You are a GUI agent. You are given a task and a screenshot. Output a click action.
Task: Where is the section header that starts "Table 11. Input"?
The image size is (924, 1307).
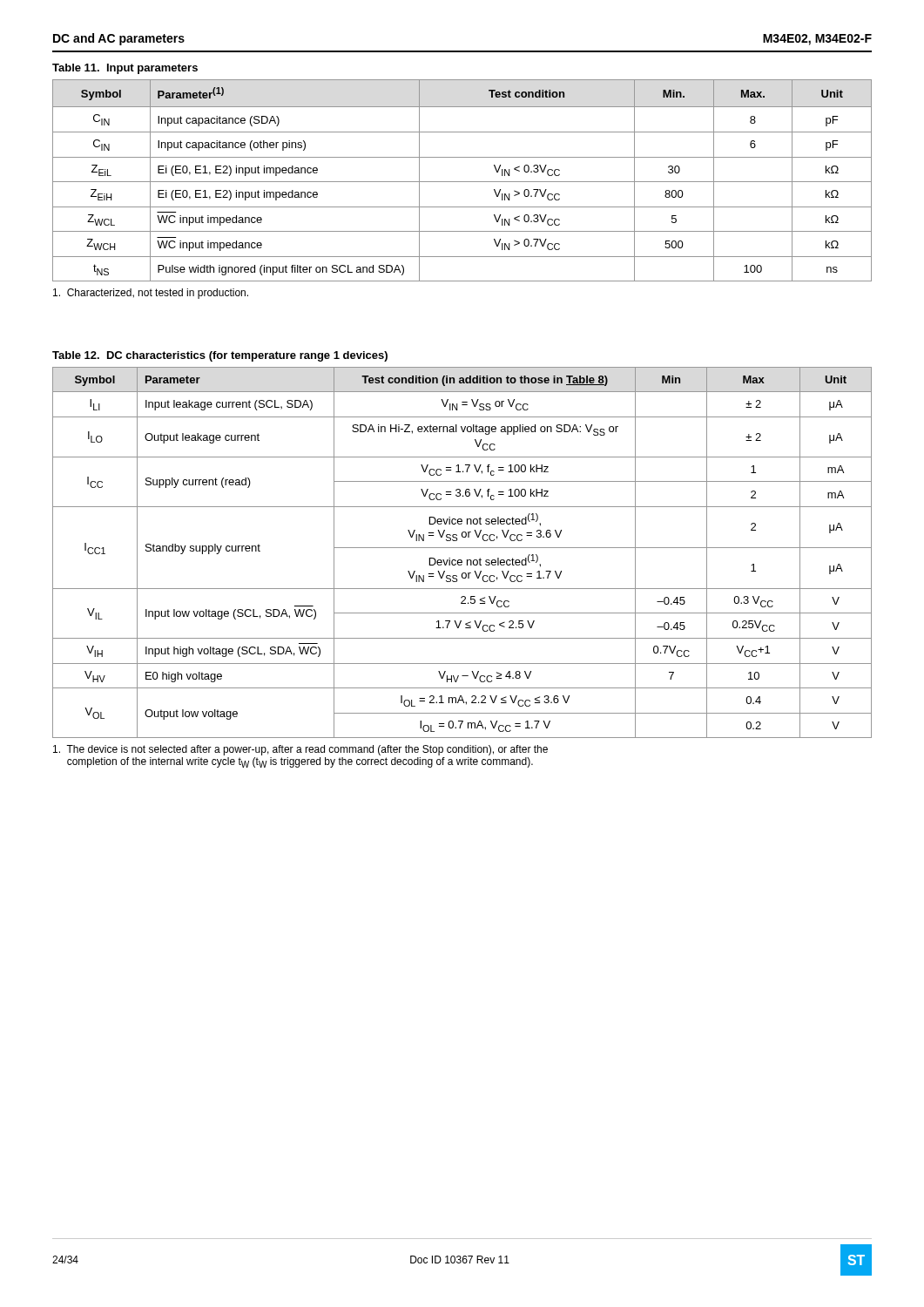[125, 68]
